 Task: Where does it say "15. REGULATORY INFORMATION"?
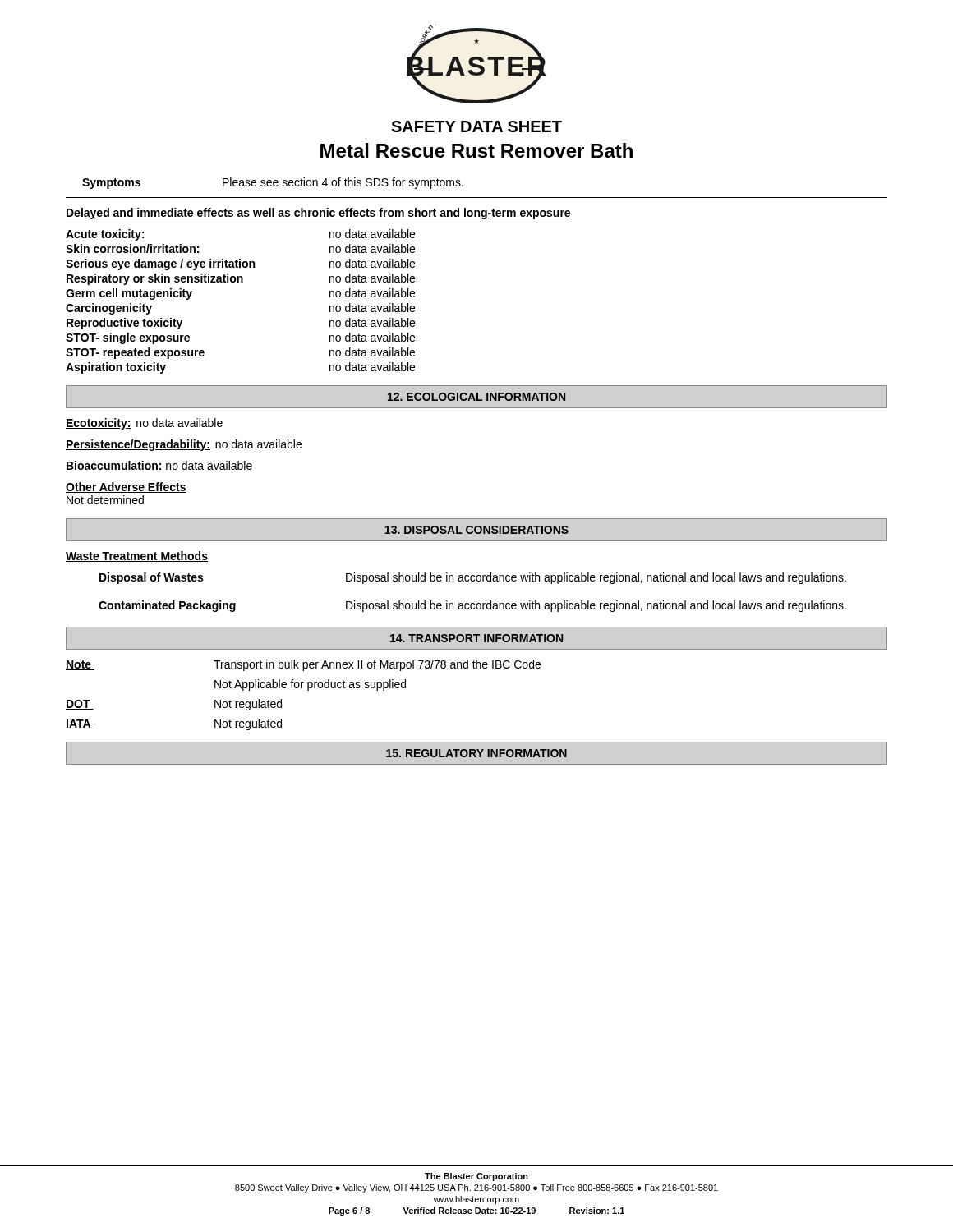point(476,753)
